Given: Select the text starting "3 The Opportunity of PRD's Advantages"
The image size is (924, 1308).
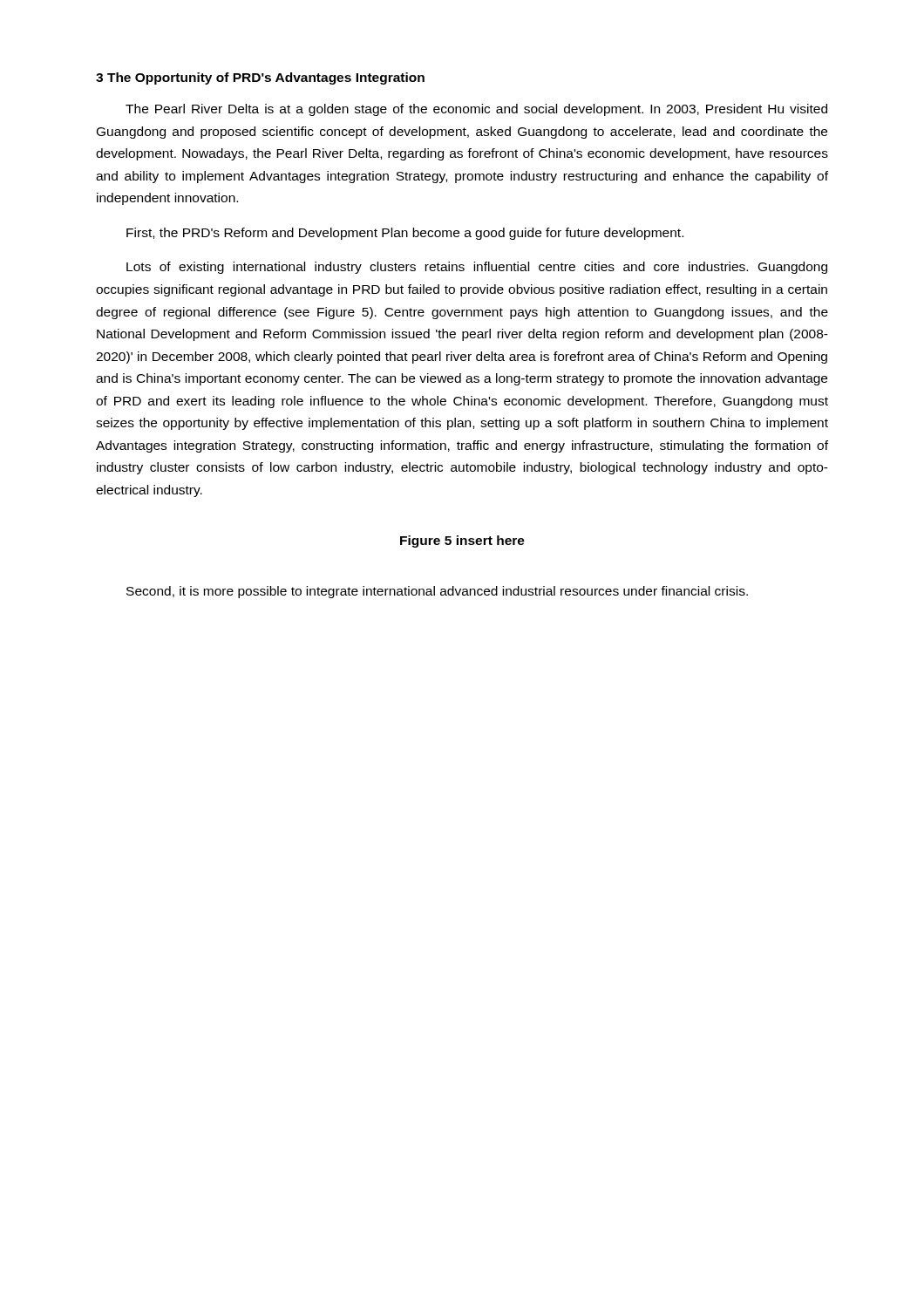Looking at the screenshot, I should [261, 77].
